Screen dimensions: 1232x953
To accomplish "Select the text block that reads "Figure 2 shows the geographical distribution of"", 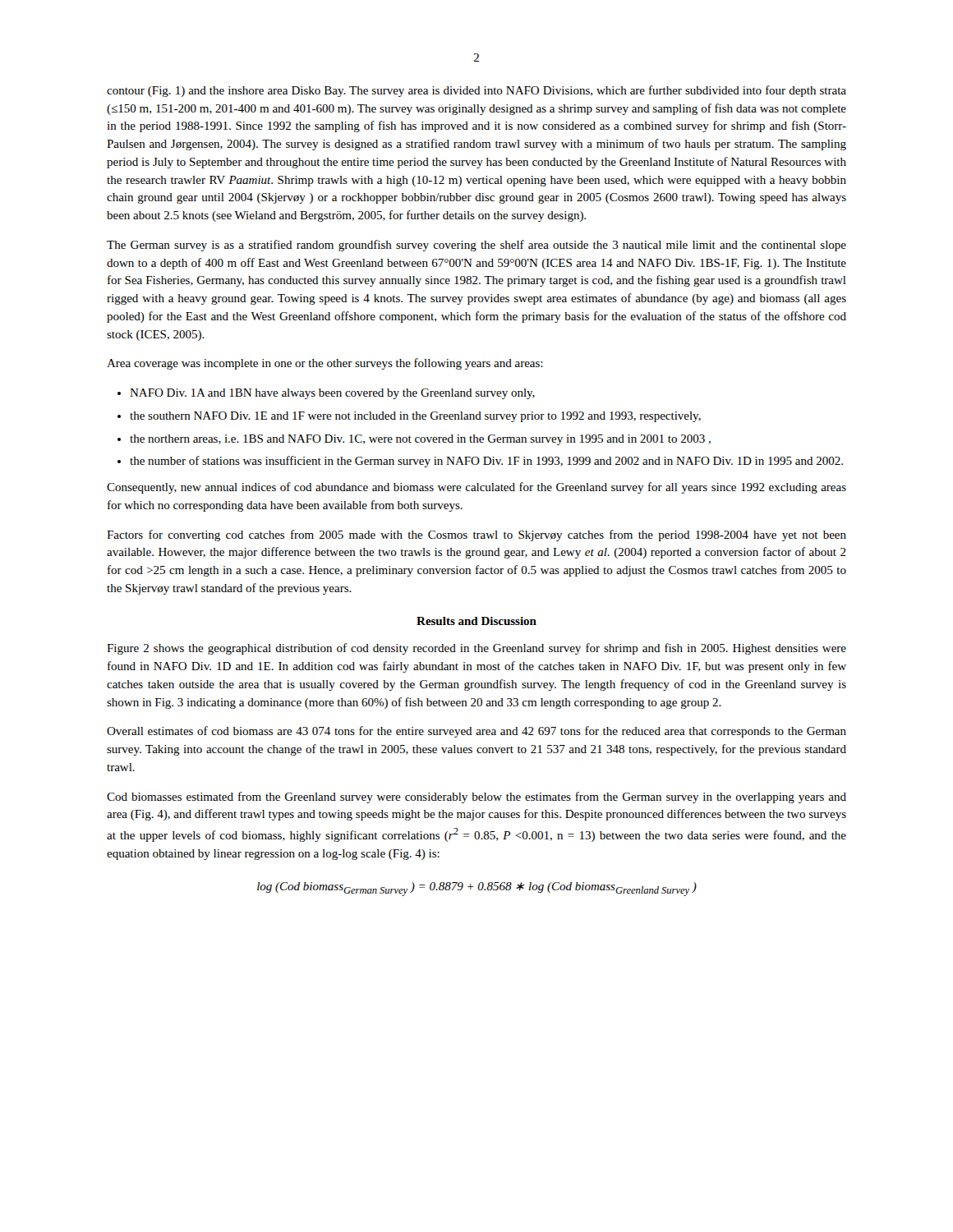I will pyautogui.click(x=476, y=676).
